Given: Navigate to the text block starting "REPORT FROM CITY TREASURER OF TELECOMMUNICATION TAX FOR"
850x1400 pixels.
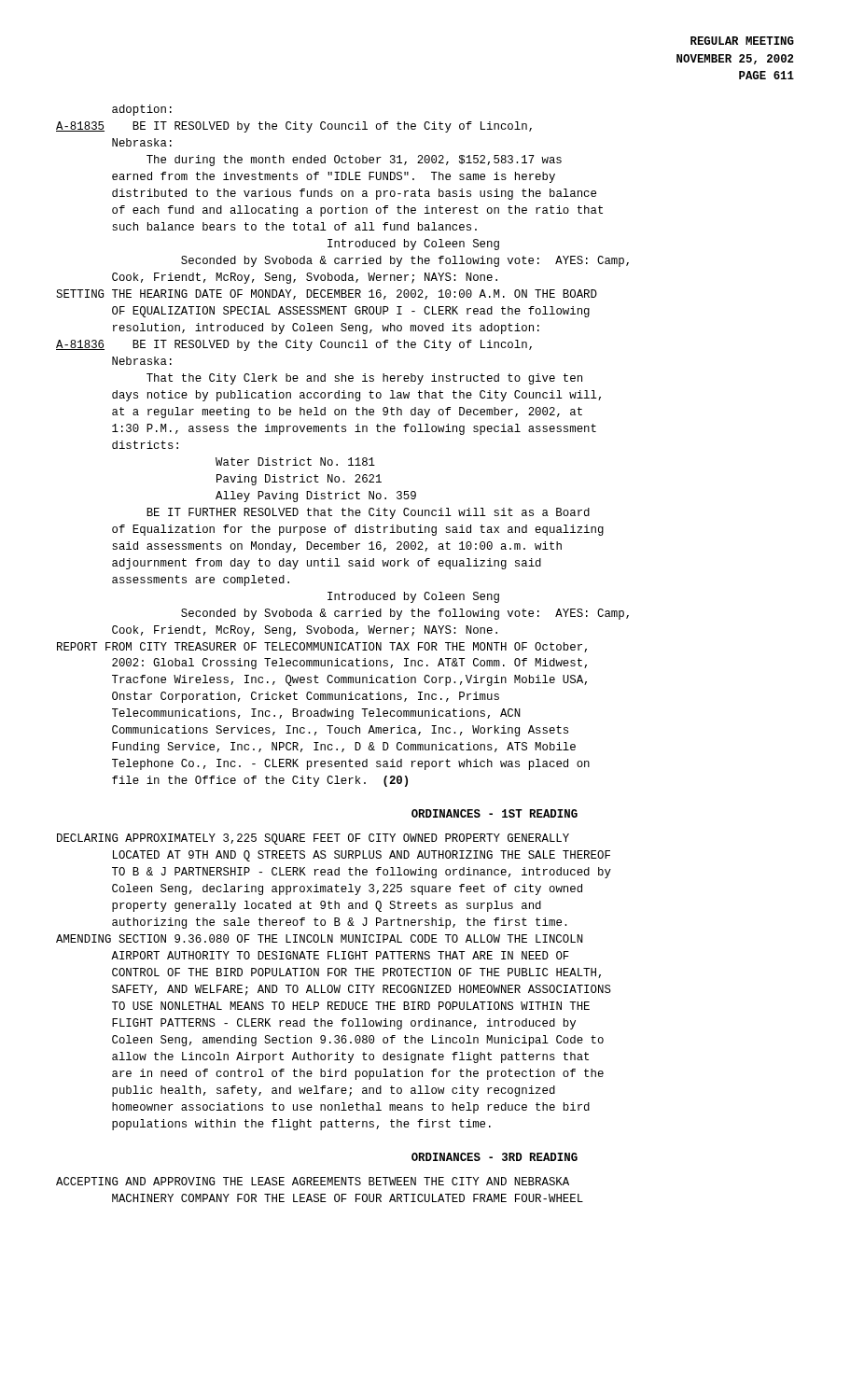Looking at the screenshot, I should pos(425,715).
